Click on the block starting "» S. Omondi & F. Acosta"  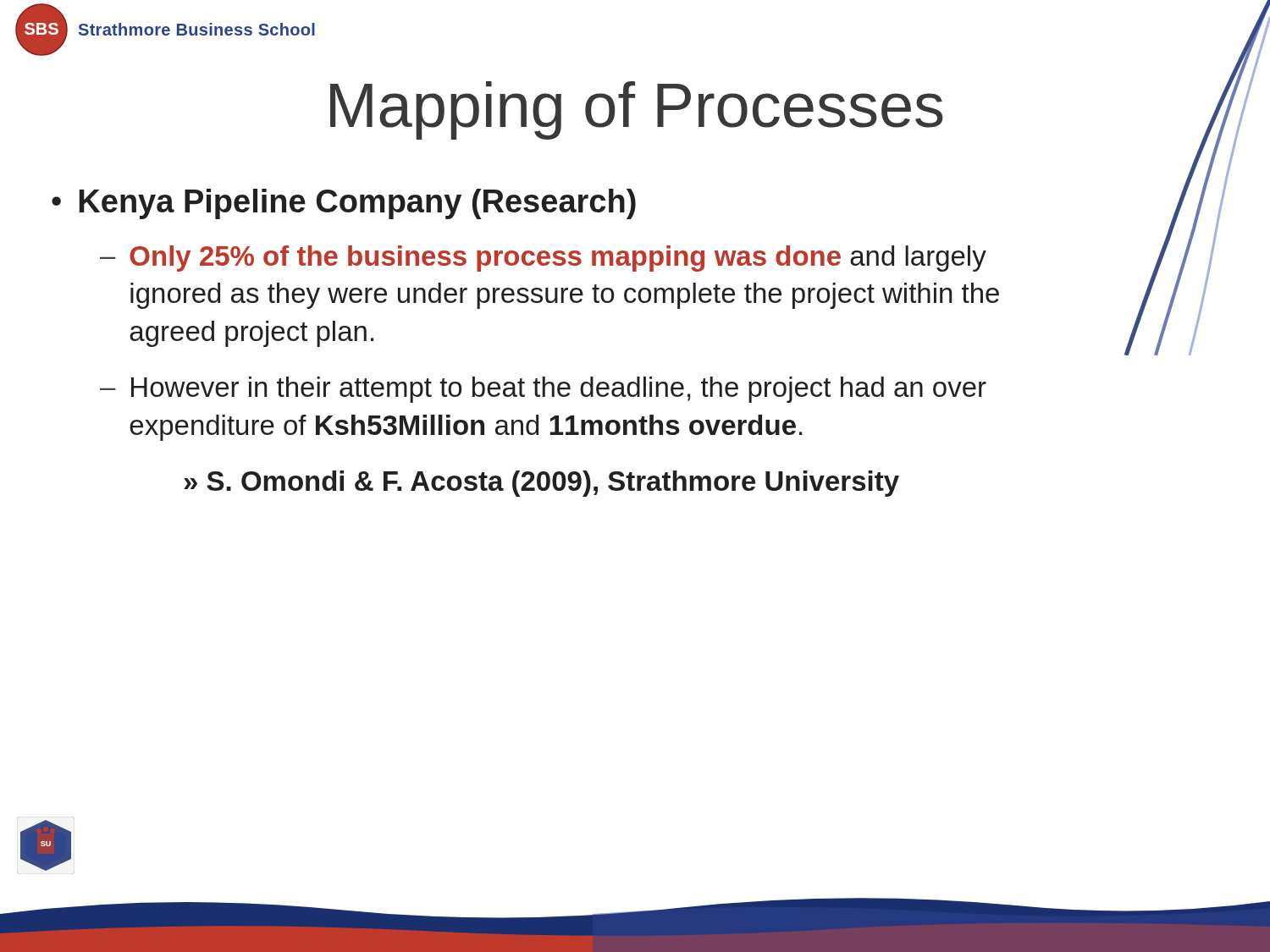(x=541, y=481)
